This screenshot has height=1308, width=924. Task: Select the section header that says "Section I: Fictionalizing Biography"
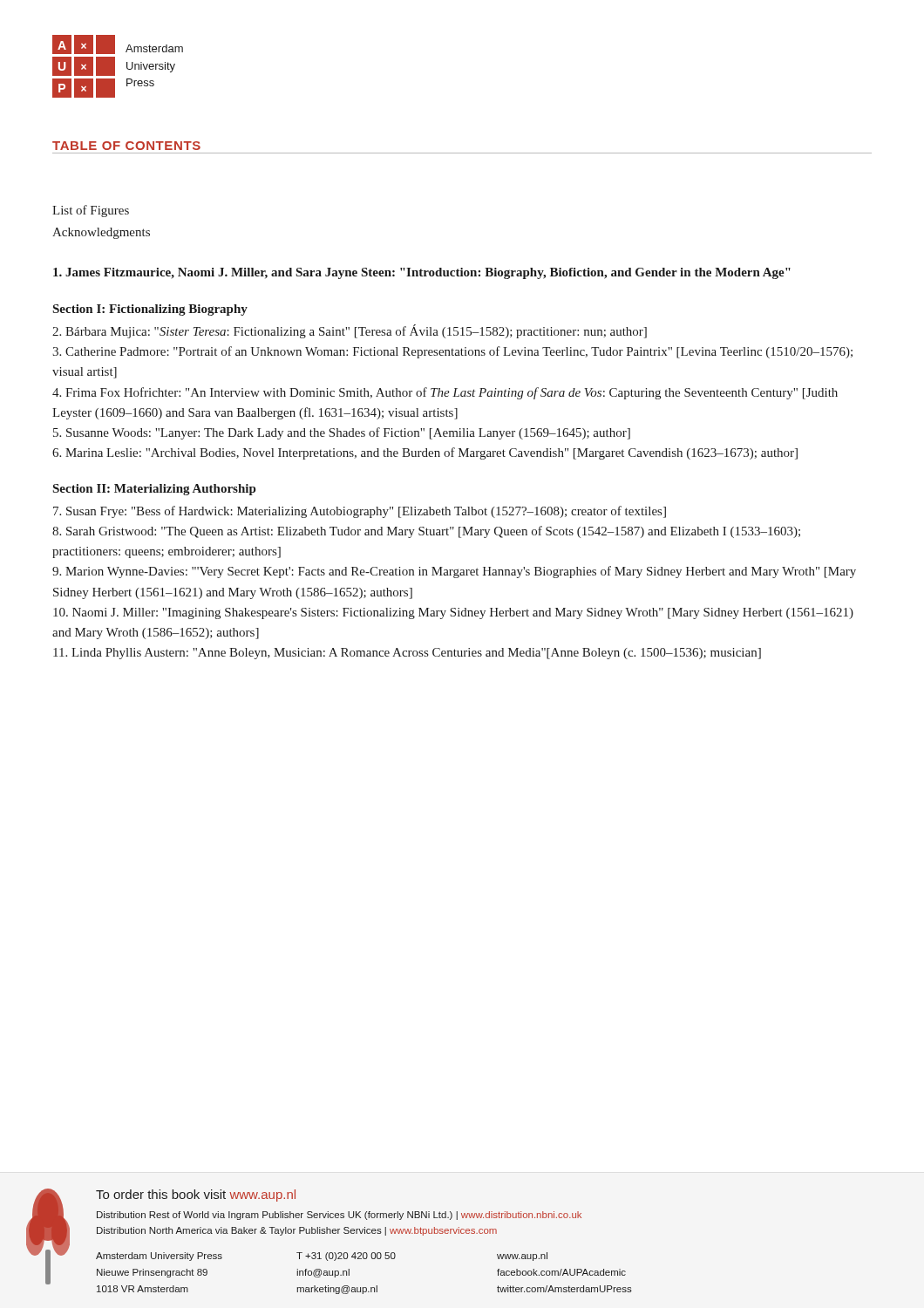pos(150,308)
